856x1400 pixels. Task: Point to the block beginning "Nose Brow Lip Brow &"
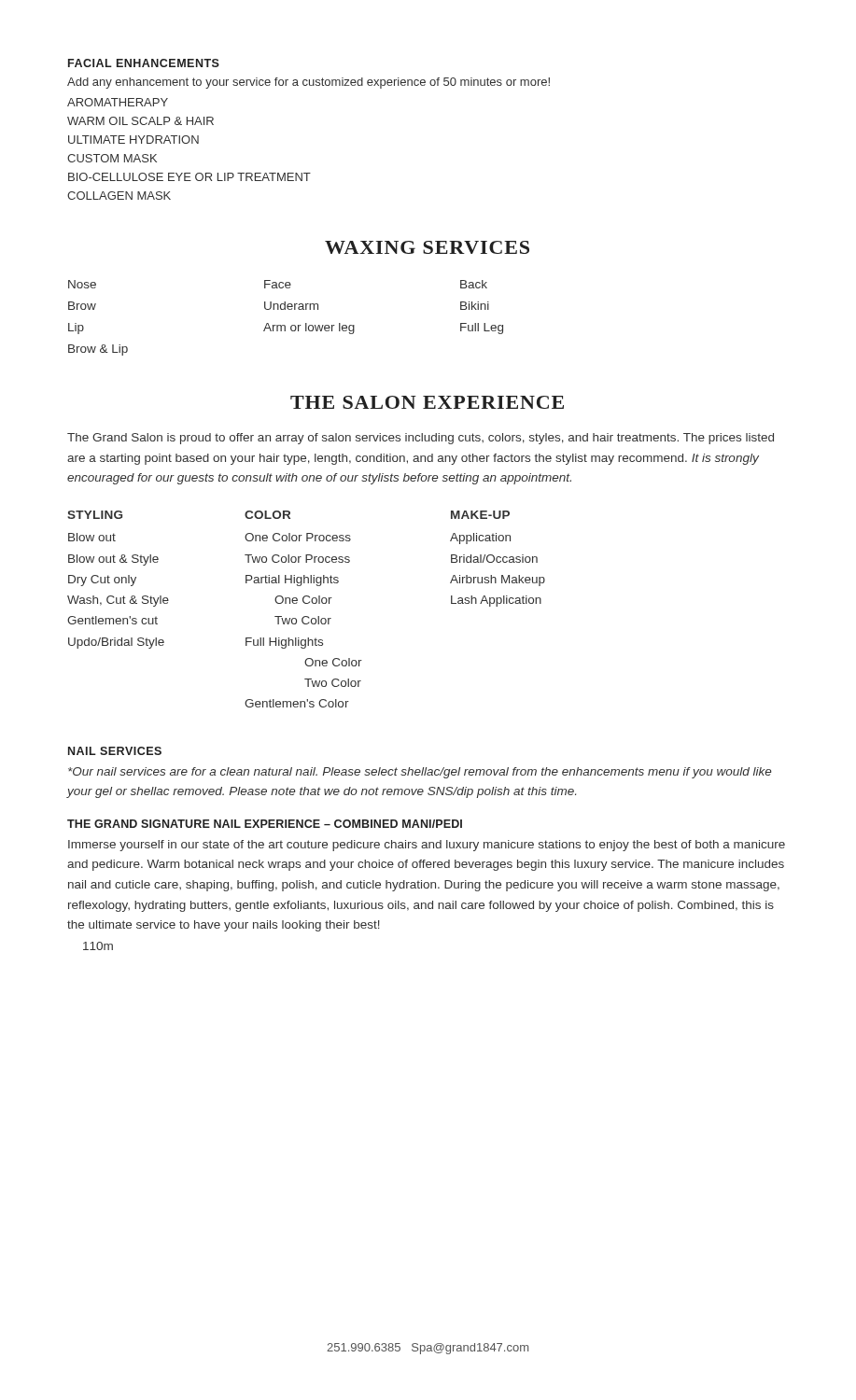pyautogui.click(x=278, y=284)
